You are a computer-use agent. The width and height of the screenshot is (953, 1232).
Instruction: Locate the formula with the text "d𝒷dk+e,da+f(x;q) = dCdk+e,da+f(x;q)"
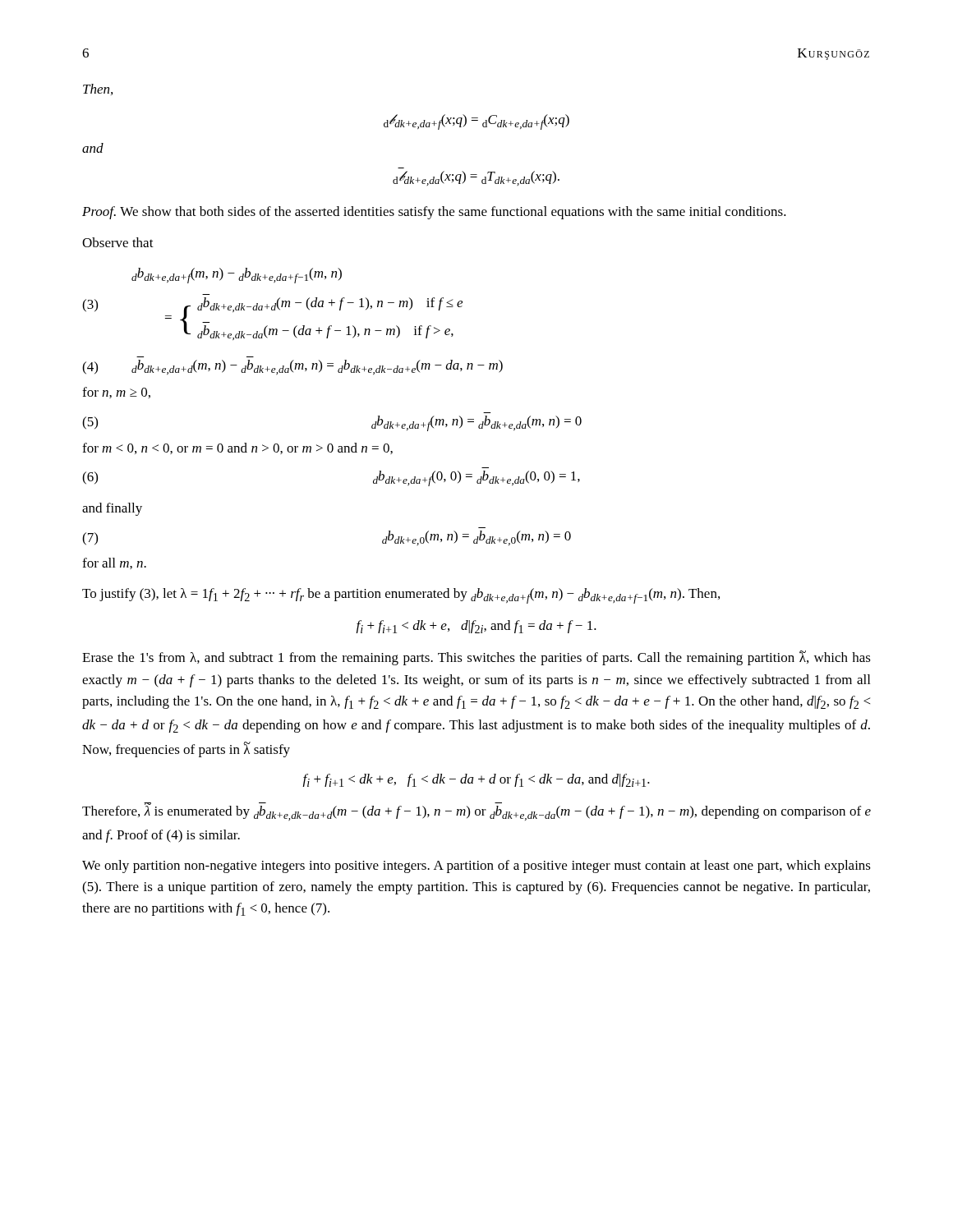coord(476,121)
